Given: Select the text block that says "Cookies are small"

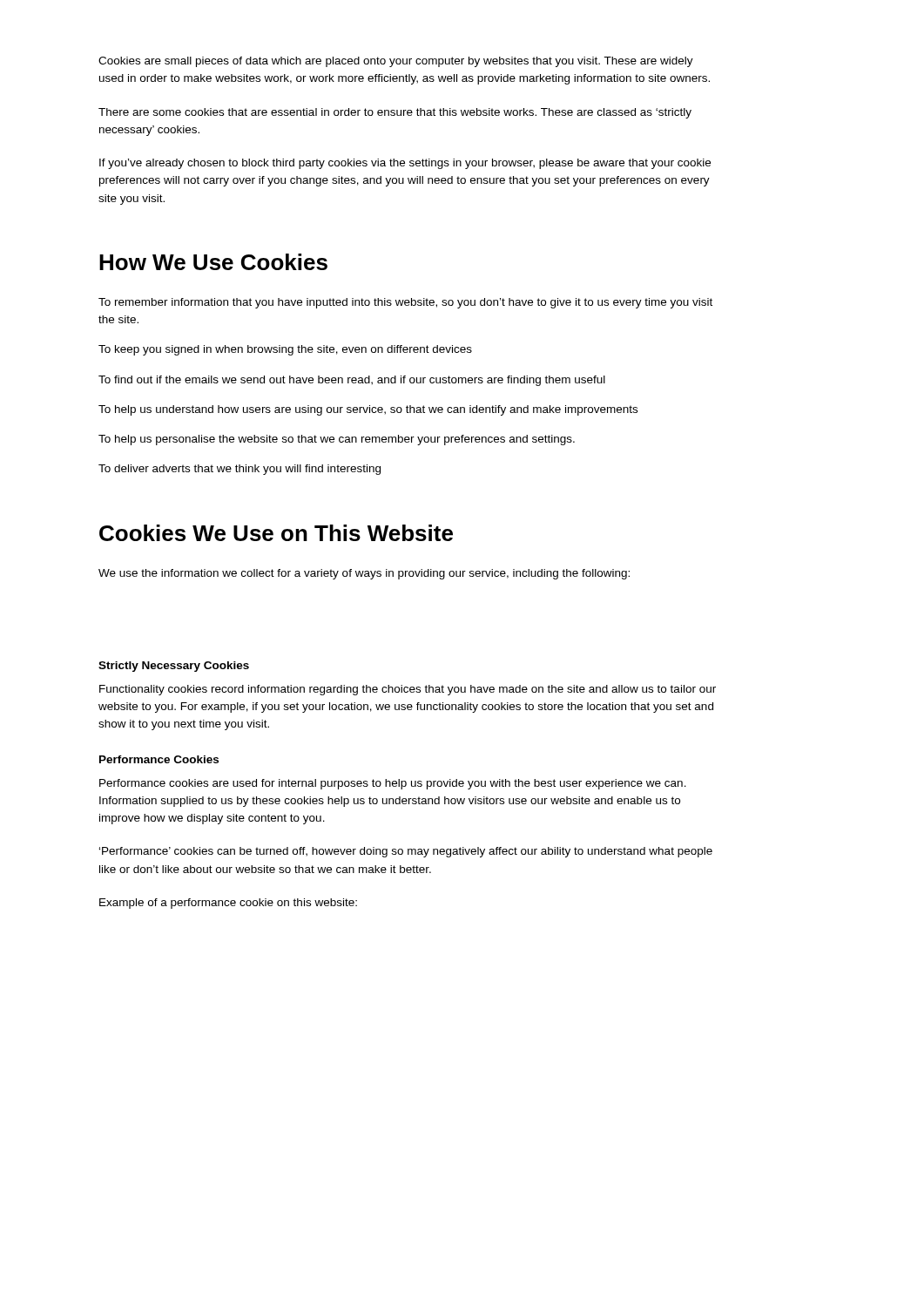Looking at the screenshot, I should (405, 69).
